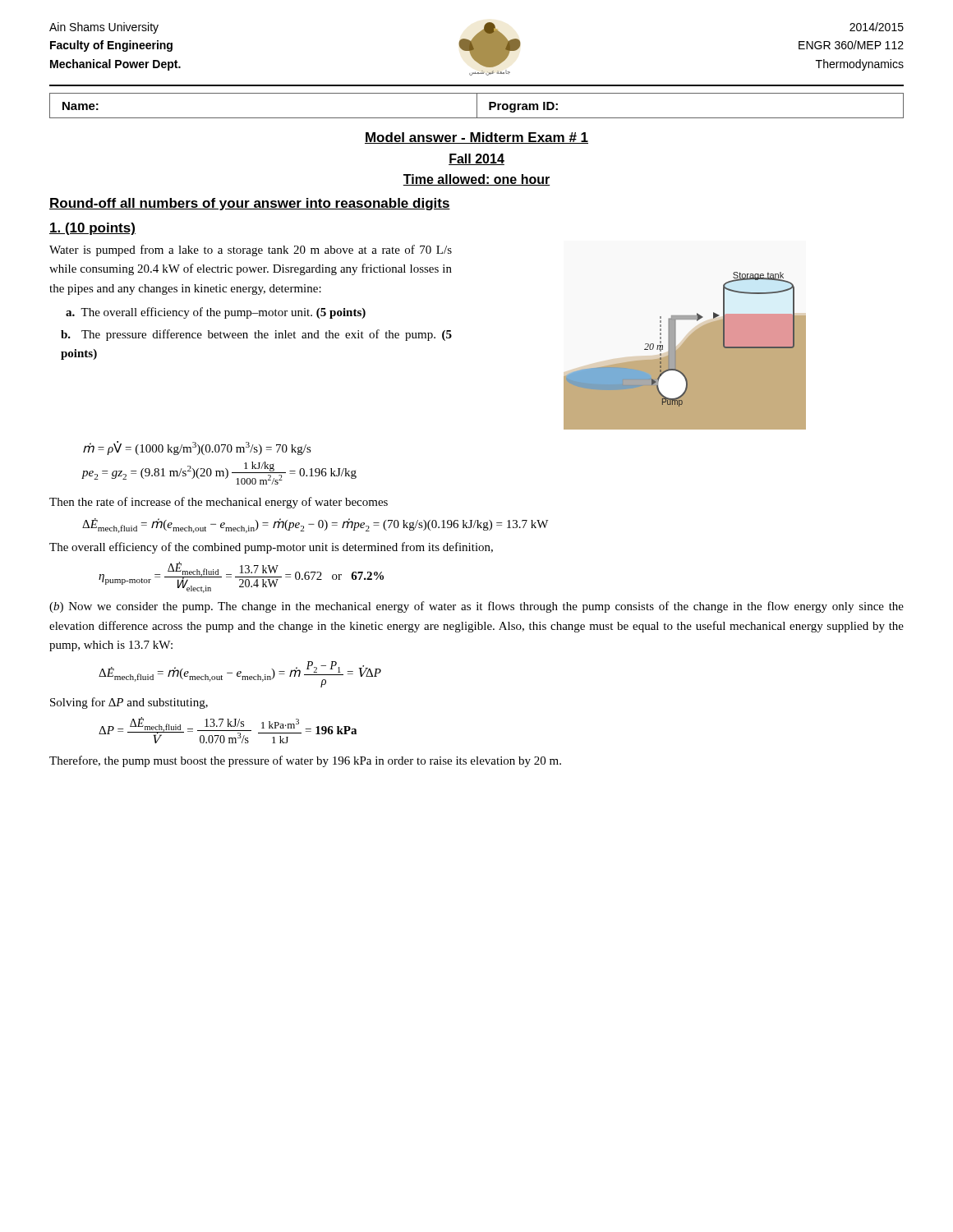This screenshot has height=1232, width=953.
Task: Locate the block of text that opens with "b. The pressure difference between the inlet"
Action: click(x=256, y=344)
